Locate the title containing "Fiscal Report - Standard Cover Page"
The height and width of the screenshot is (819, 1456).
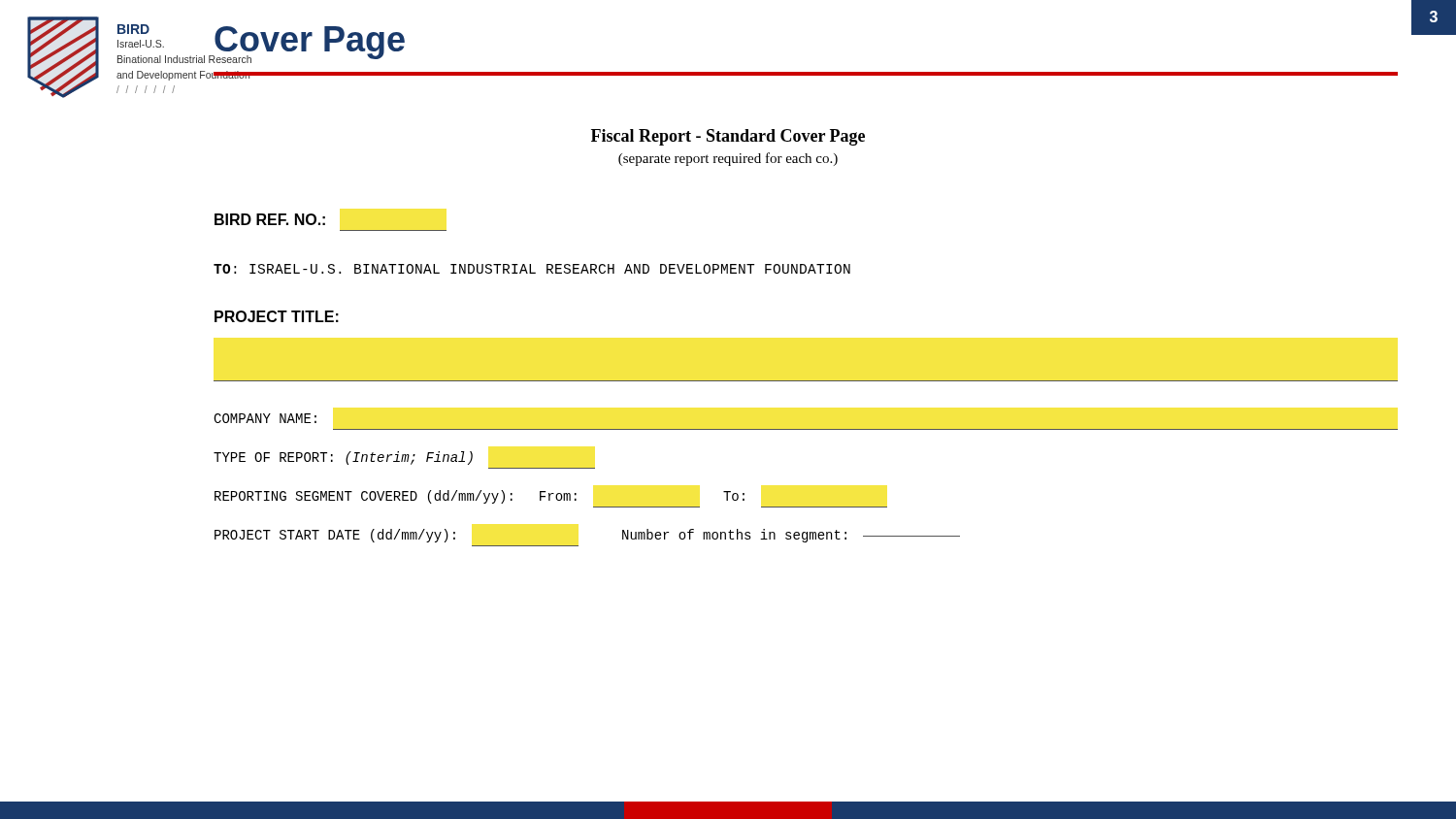(728, 147)
